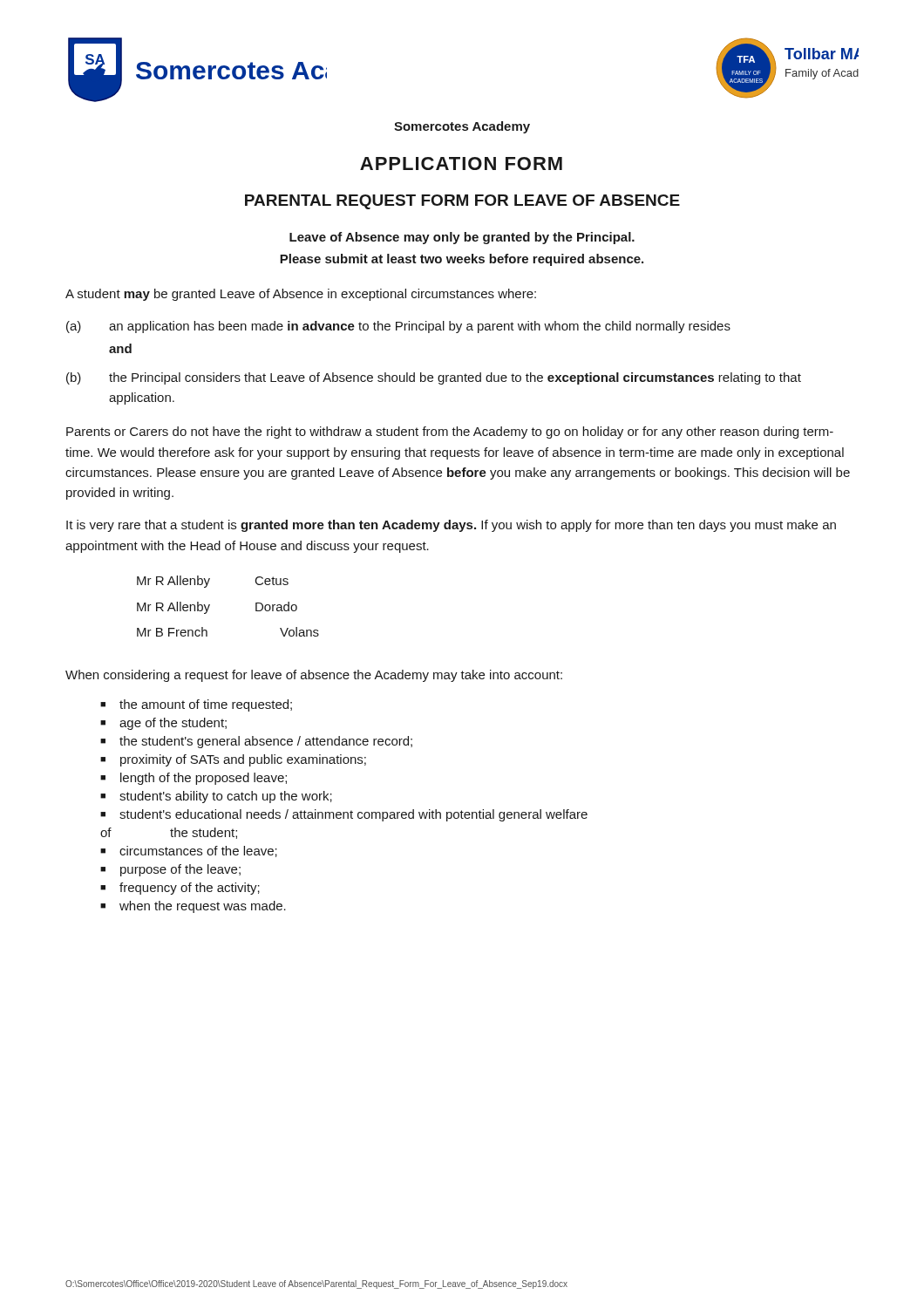The image size is (924, 1308).
Task: Point to the element starting "Parents or Carers"
Action: tap(458, 462)
